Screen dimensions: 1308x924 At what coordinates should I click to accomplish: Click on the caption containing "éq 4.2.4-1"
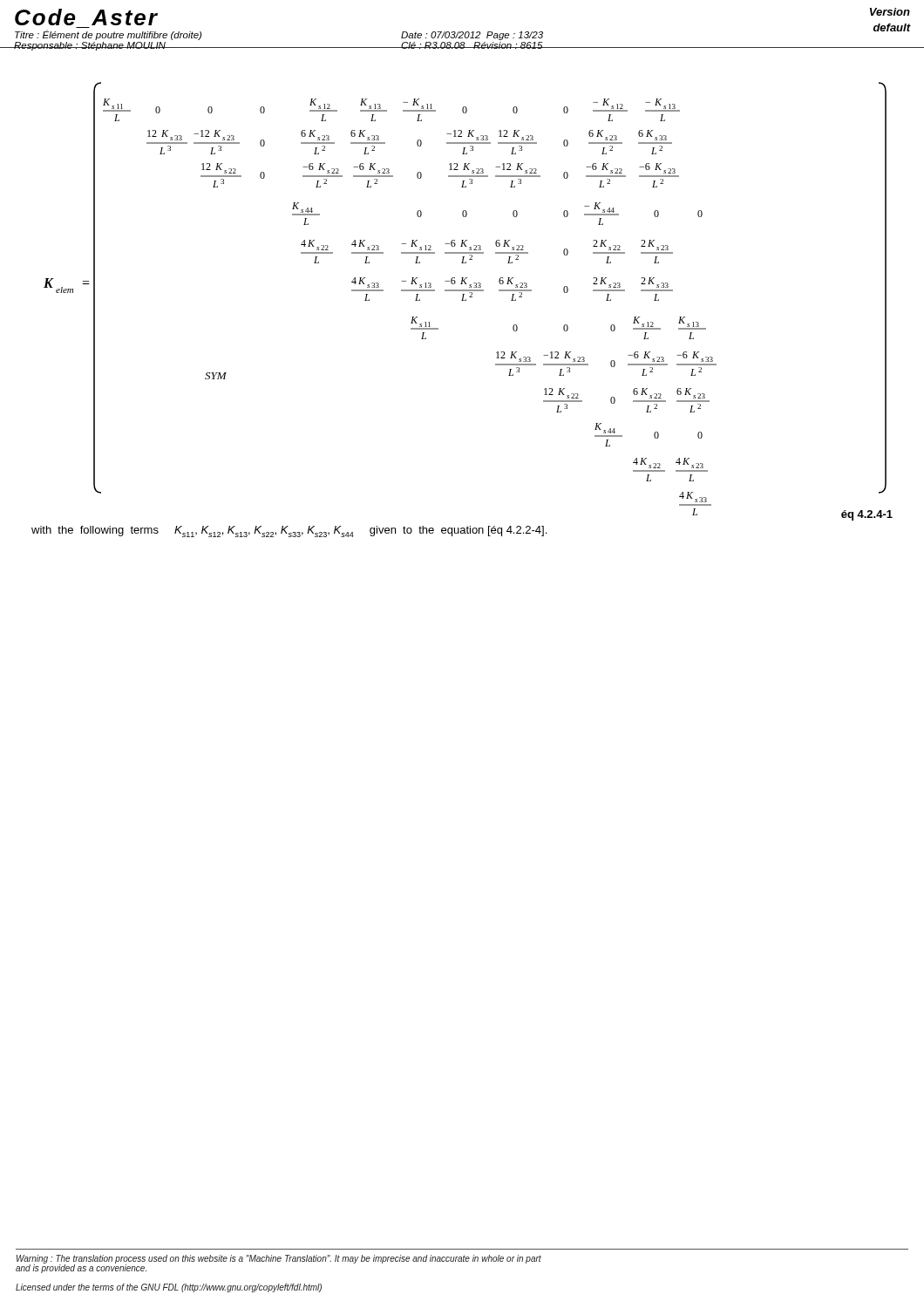tap(867, 514)
